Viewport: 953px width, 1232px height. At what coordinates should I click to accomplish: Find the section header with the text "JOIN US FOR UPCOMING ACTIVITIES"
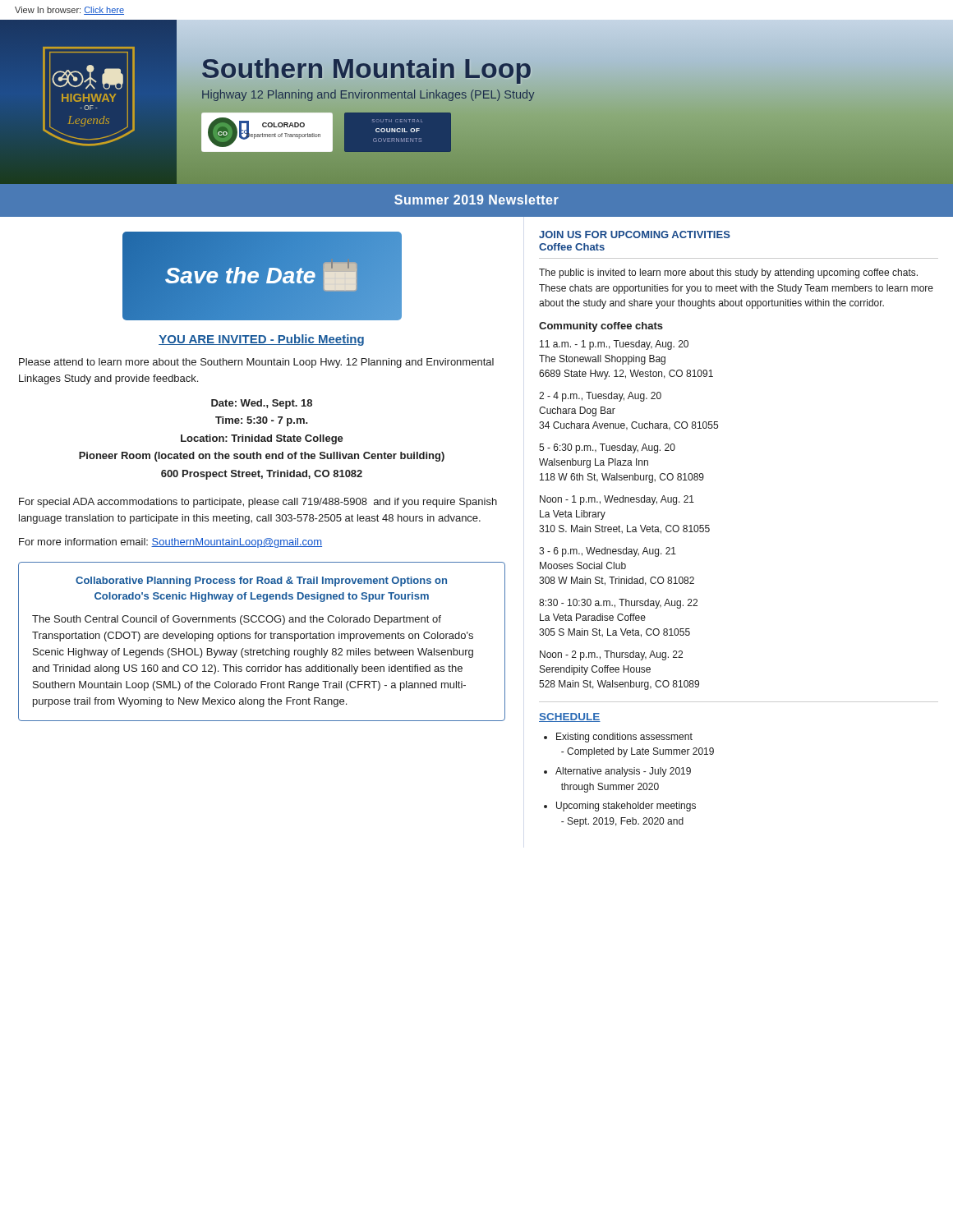pos(635,241)
